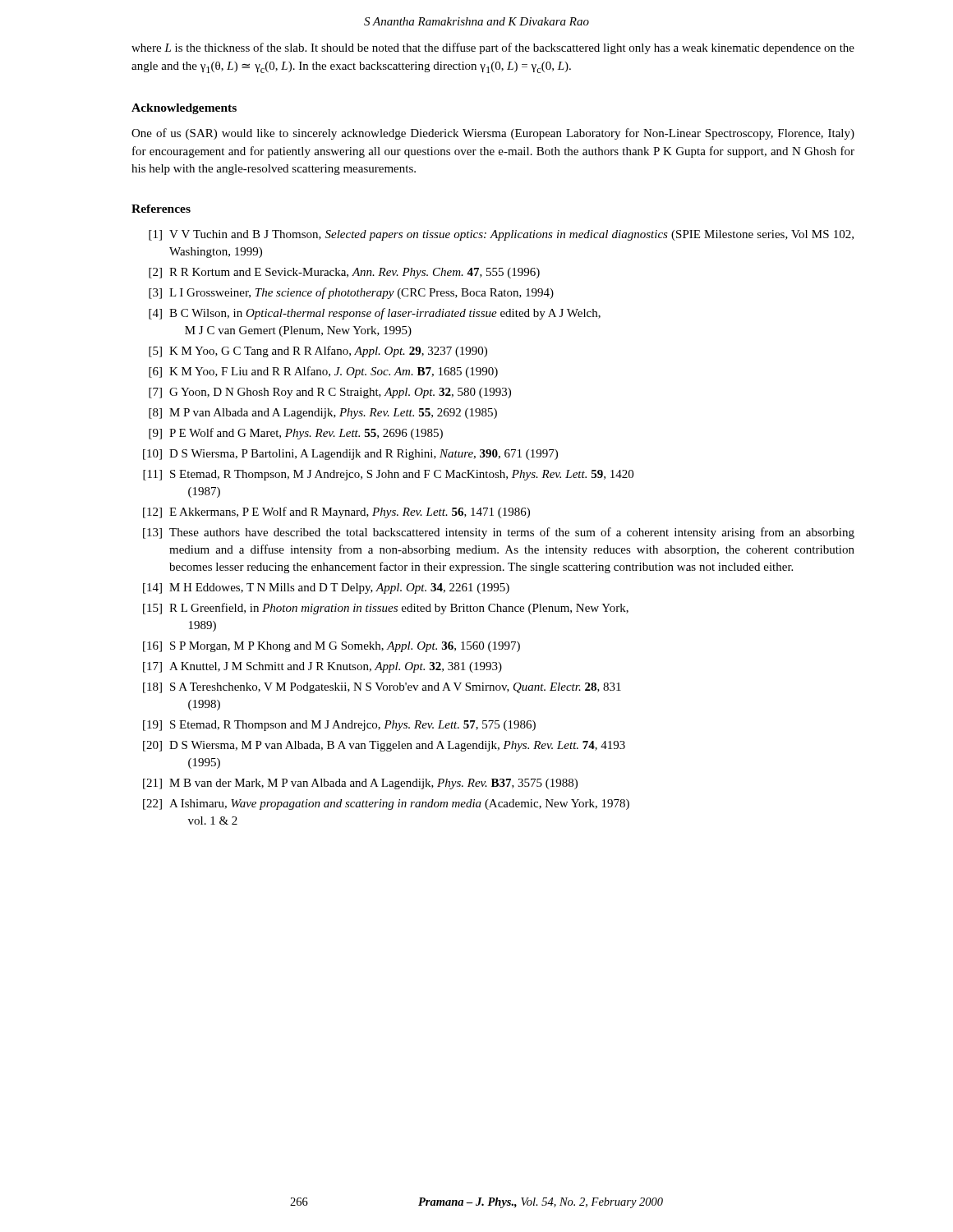Screen dimensions: 1232x953
Task: Click on the text starting "[3] L I Grossweiner, The science of phototherapy"
Action: coord(493,293)
